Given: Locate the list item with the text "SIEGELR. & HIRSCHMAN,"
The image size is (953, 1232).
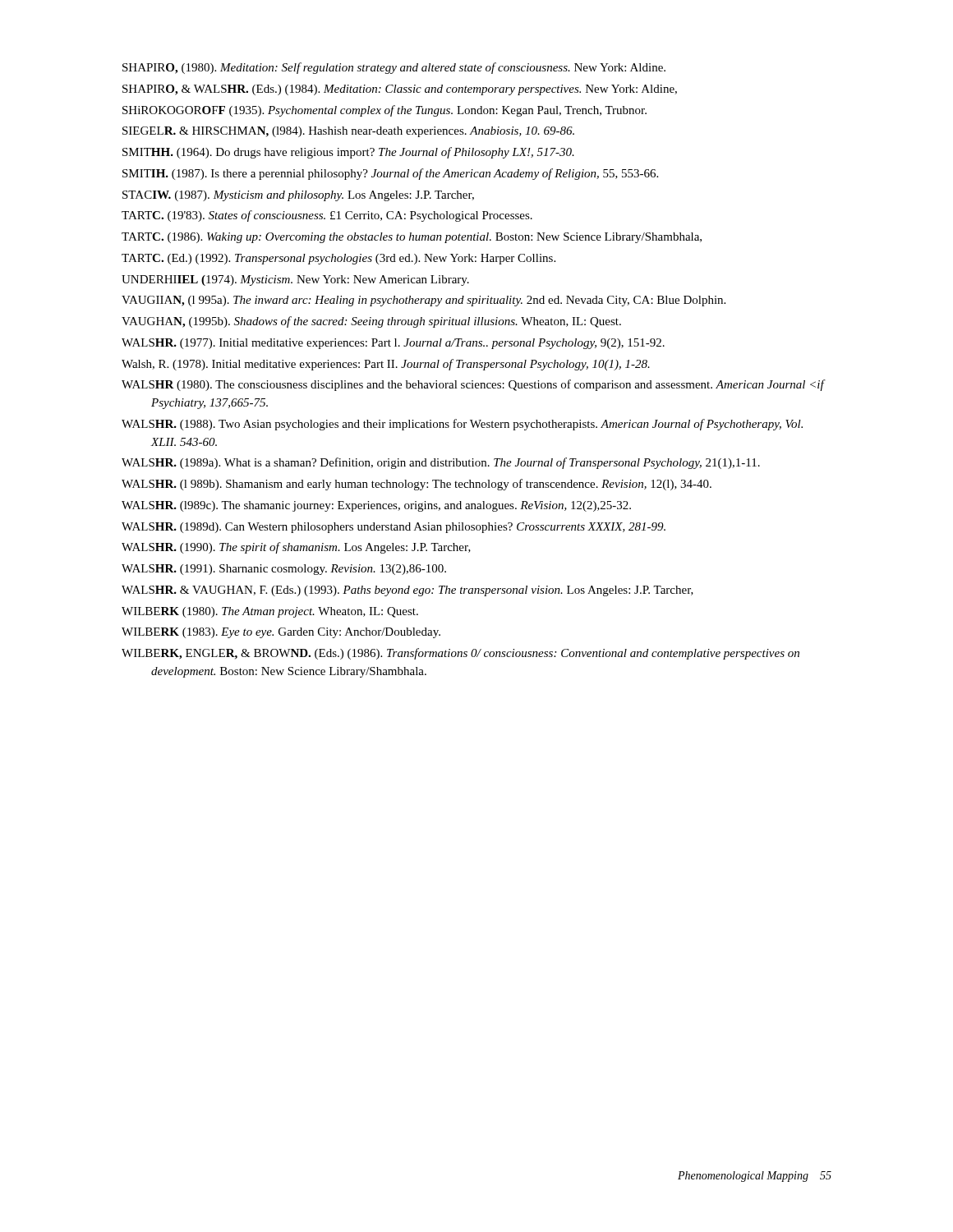Looking at the screenshot, I should 348,131.
